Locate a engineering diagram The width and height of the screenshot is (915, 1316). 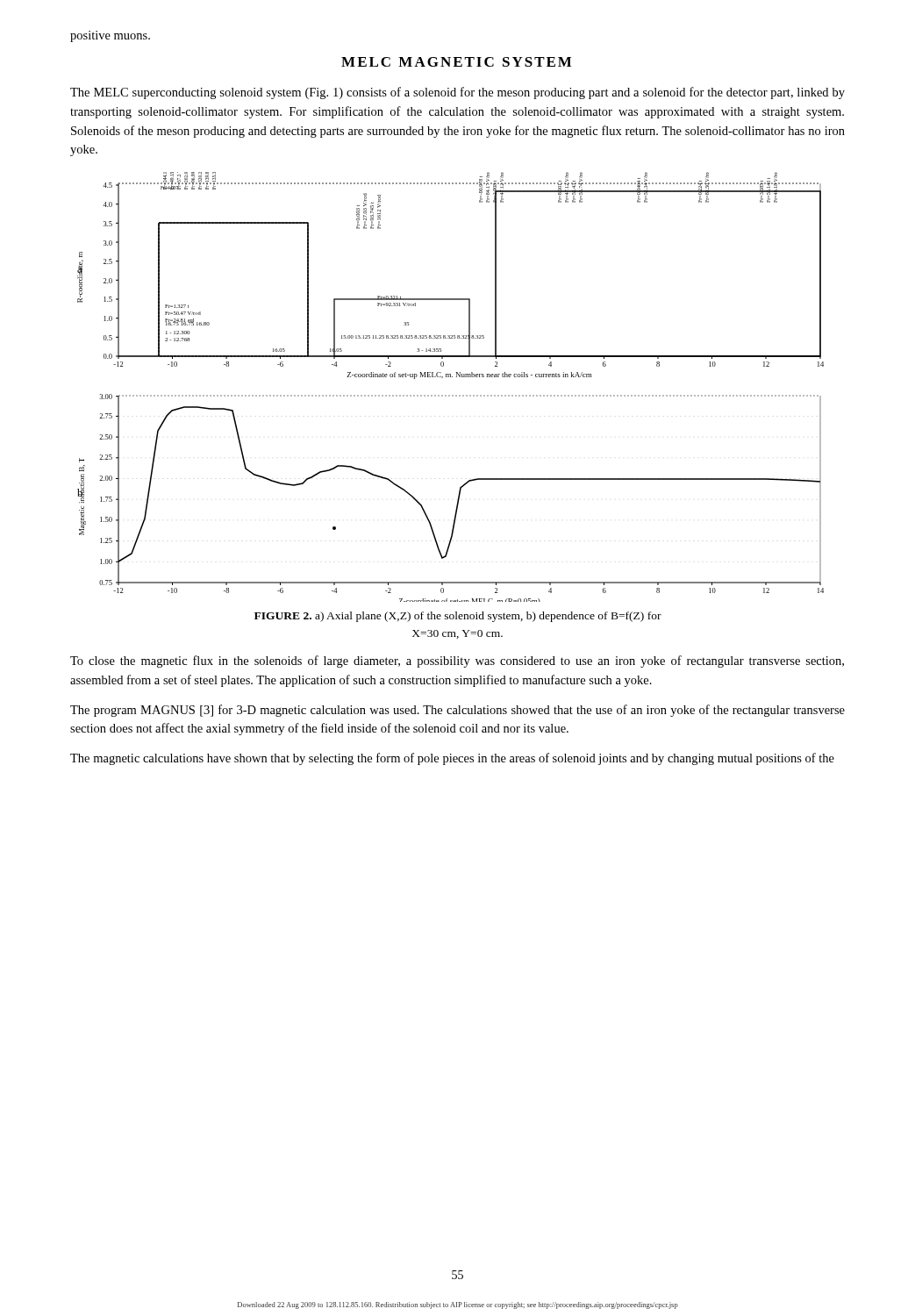[x=458, y=387]
